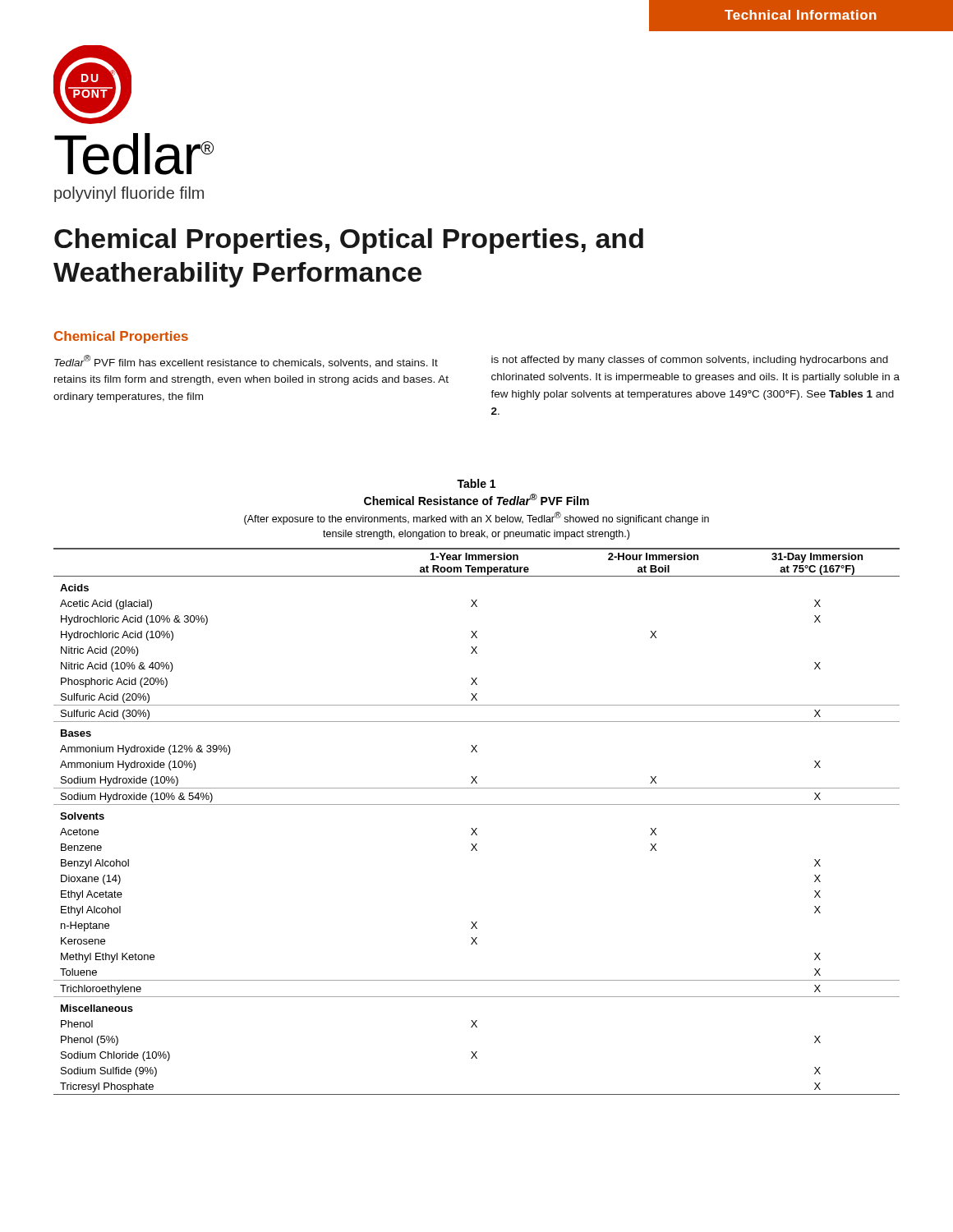Image resolution: width=953 pixels, height=1232 pixels.
Task: Point to the text block starting "is not affected by many classes of"
Action: click(695, 385)
